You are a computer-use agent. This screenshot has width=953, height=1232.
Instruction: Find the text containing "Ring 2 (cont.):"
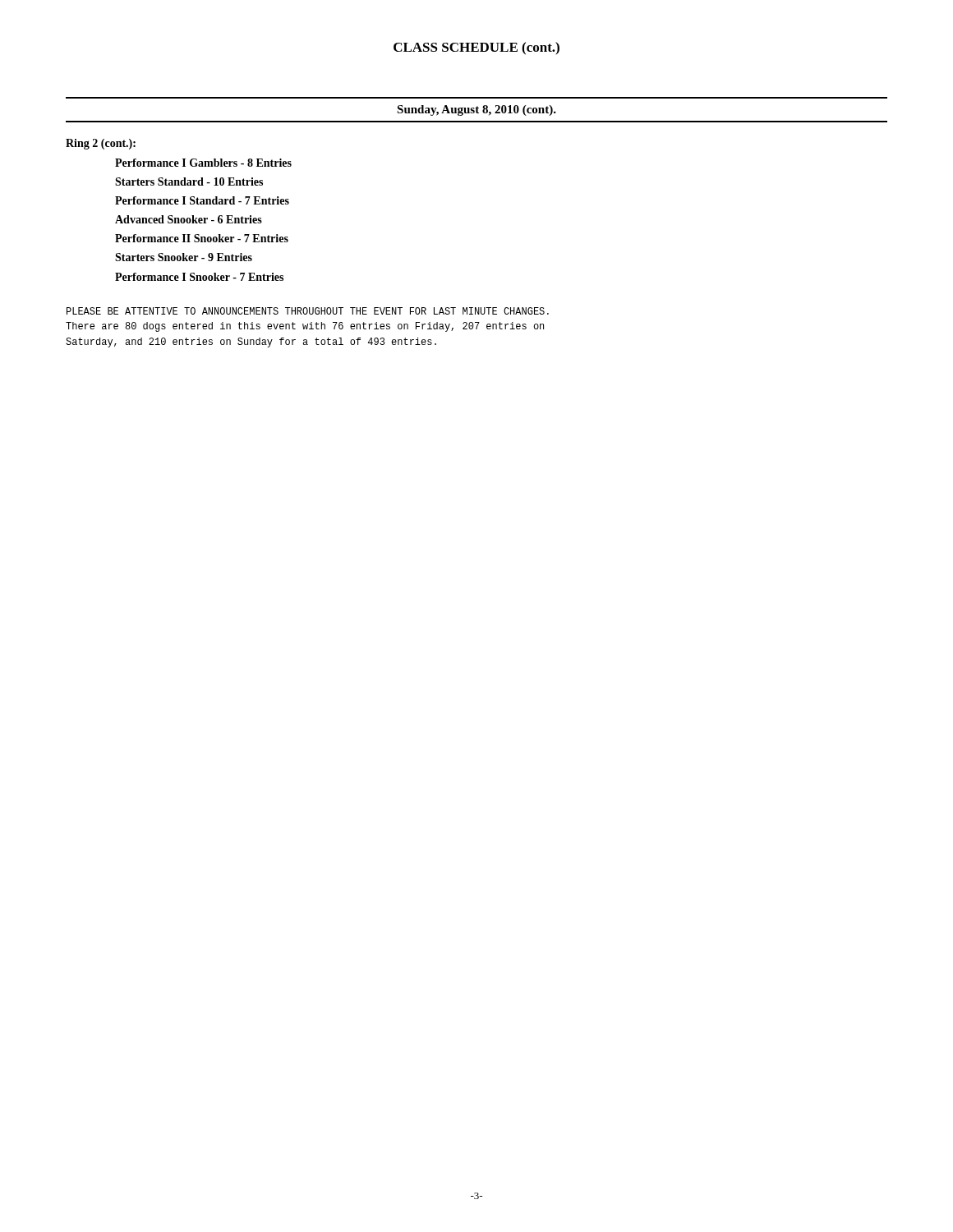click(x=101, y=143)
